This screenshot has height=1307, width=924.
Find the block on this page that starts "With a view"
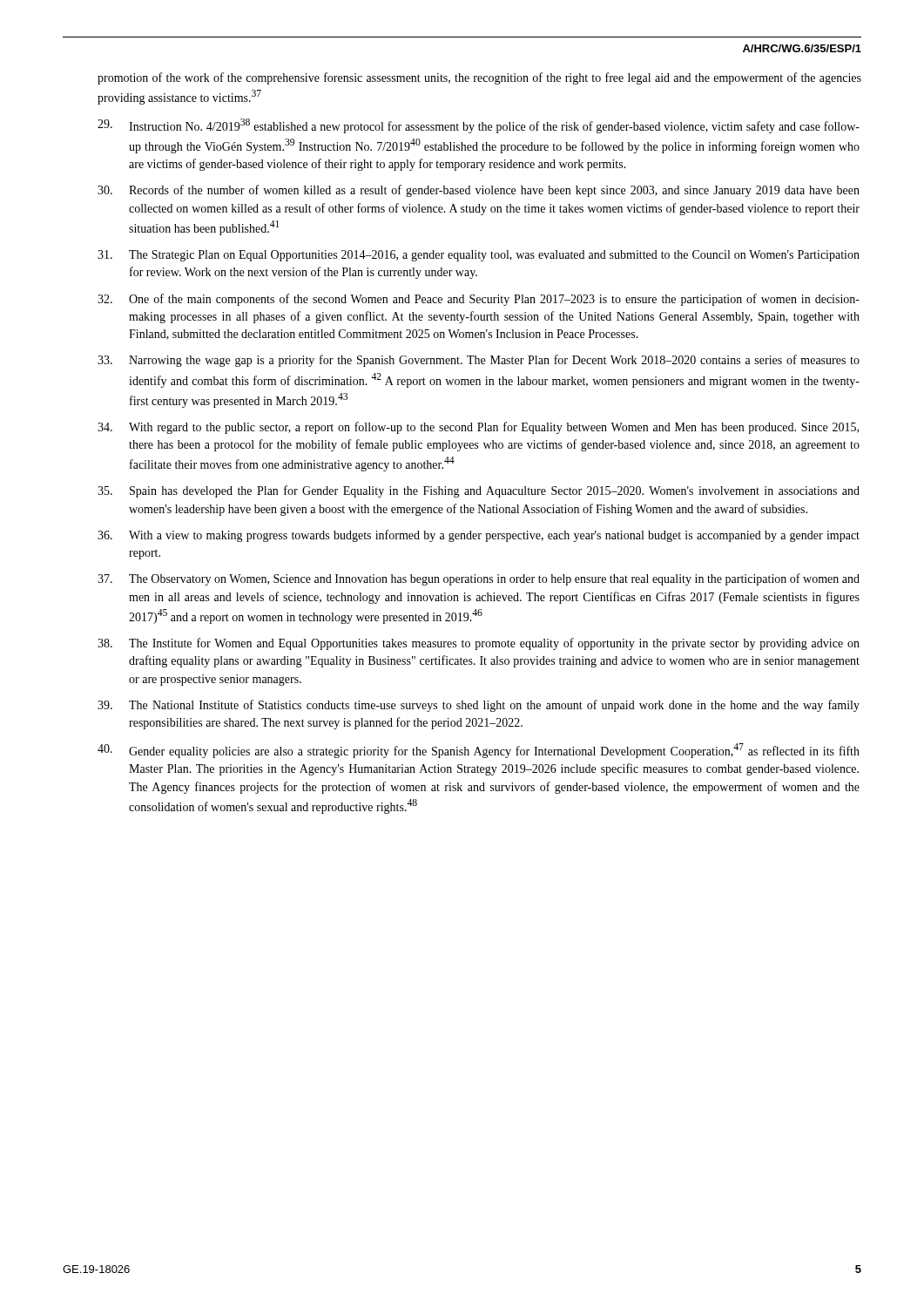point(479,545)
